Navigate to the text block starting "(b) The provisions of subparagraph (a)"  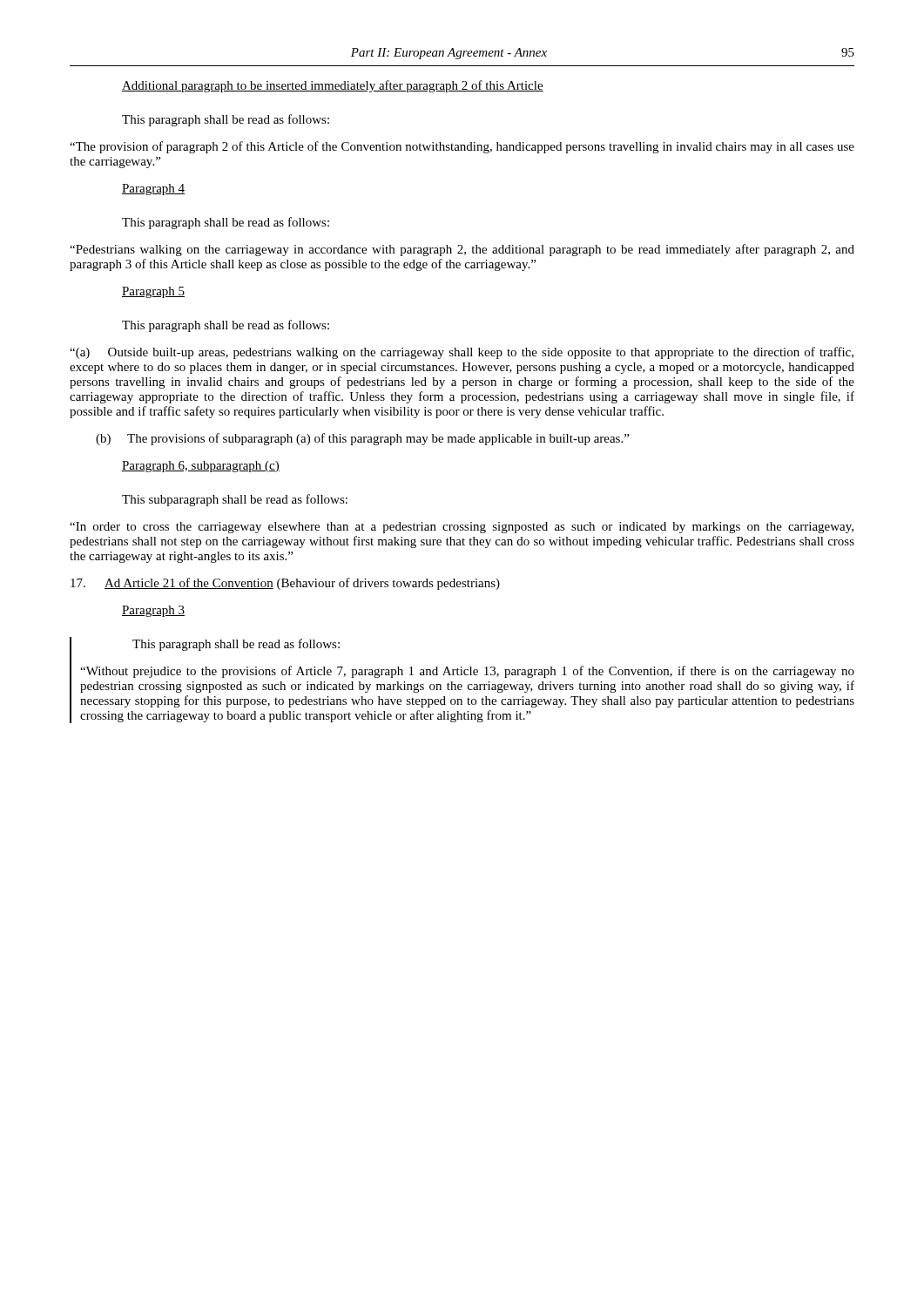[x=350, y=438]
